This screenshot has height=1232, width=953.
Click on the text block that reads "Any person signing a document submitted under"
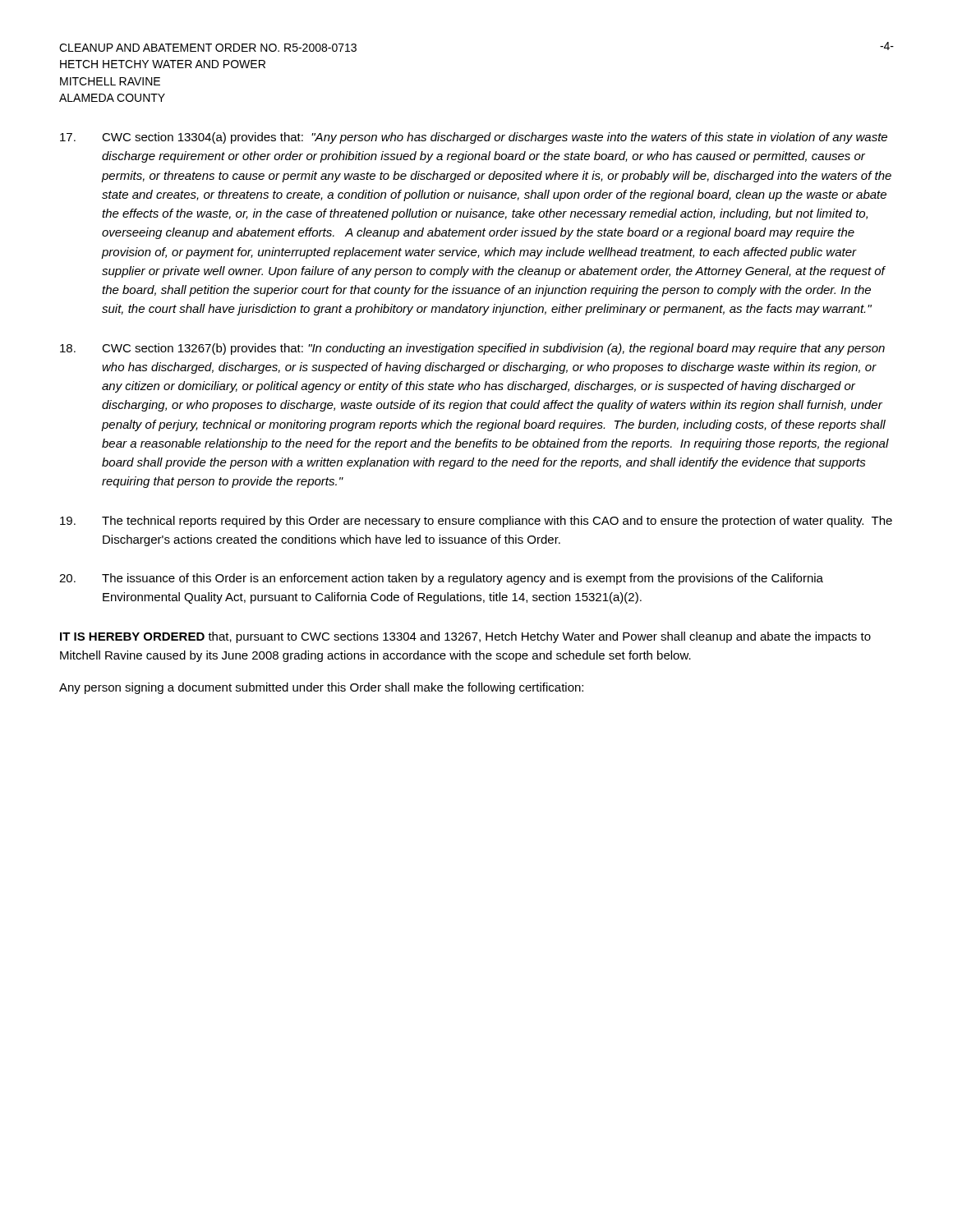click(322, 687)
